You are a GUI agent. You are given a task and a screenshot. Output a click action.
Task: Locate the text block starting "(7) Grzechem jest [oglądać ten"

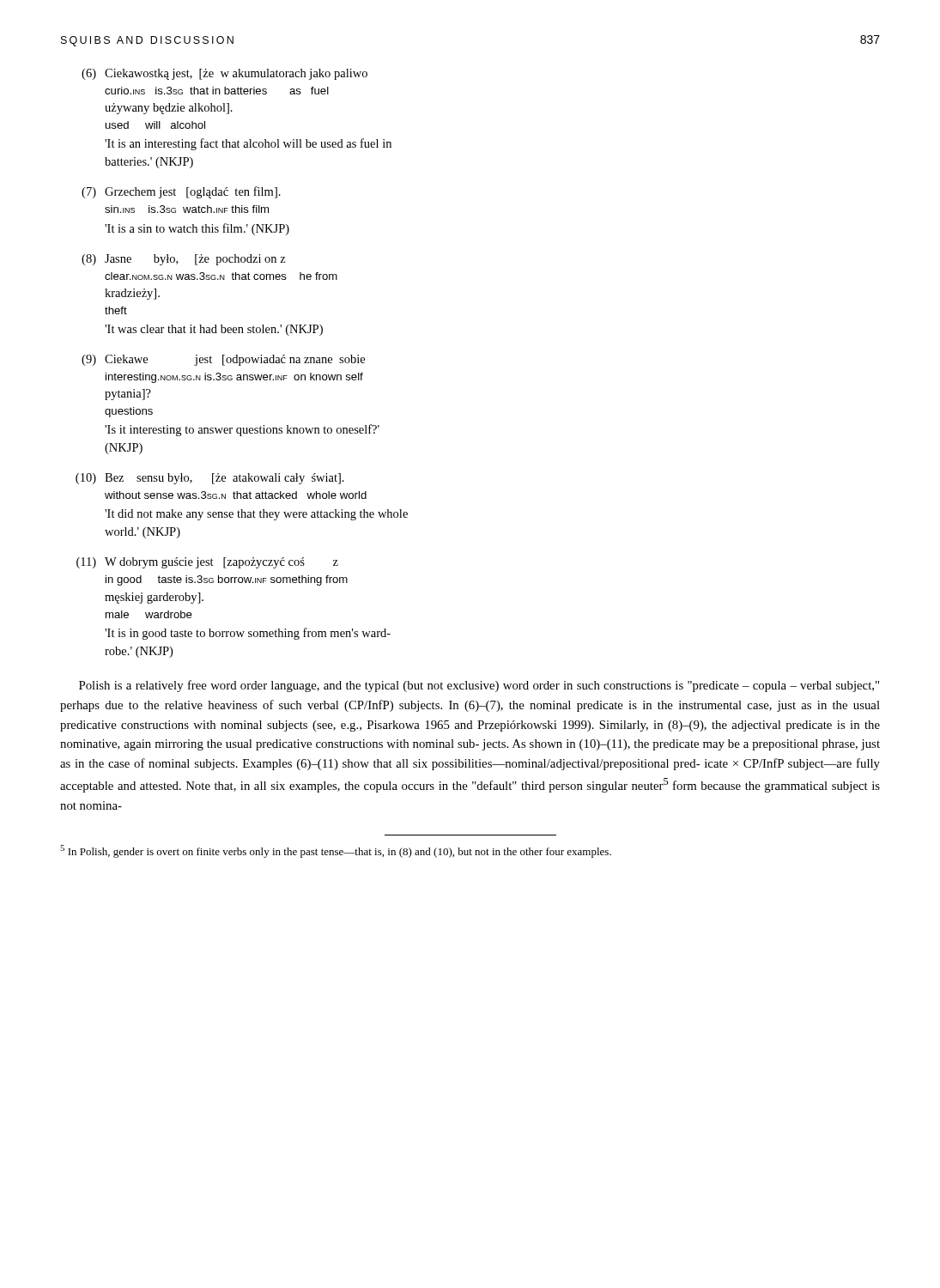185,211
